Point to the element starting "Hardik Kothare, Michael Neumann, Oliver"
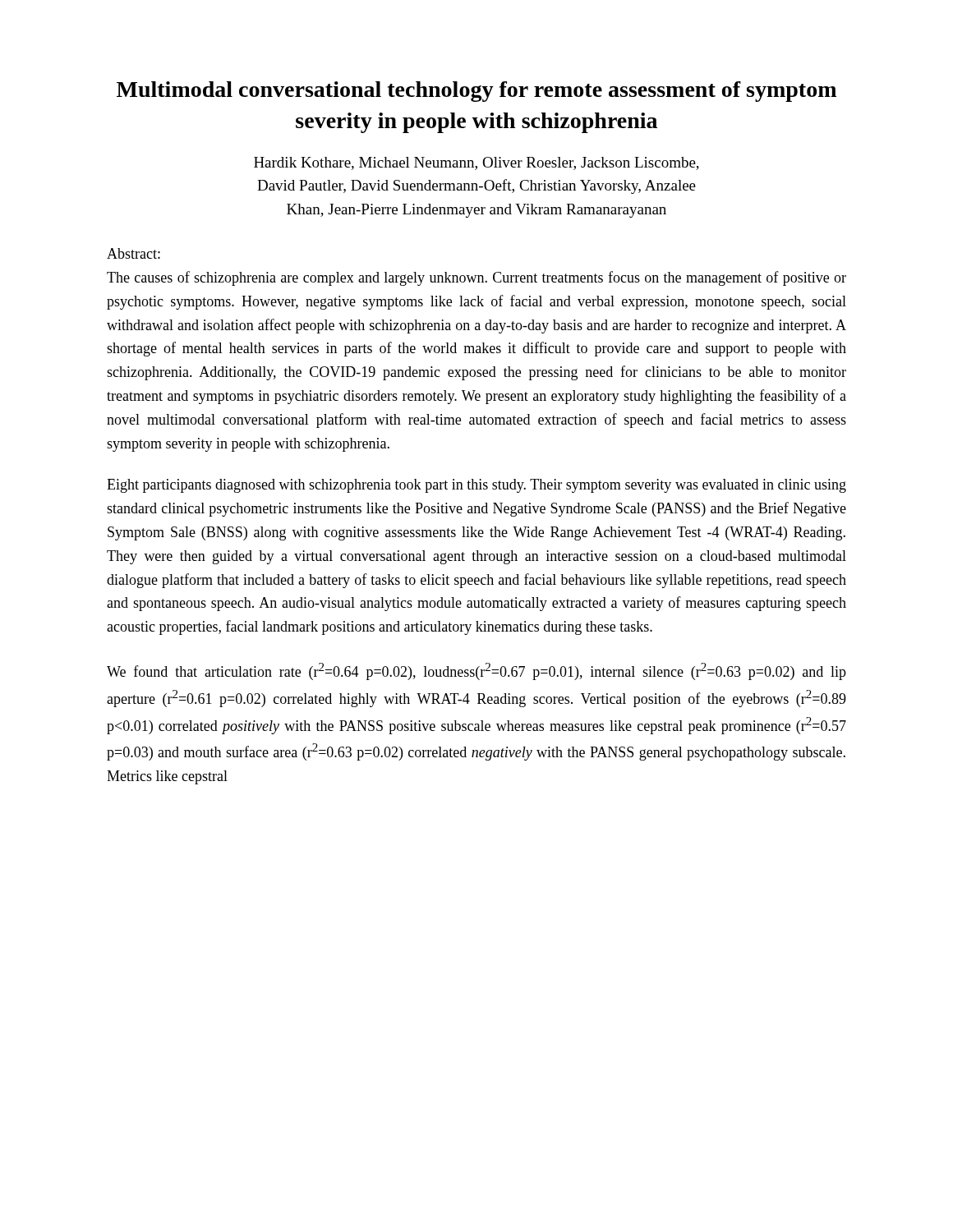Viewport: 953px width, 1232px height. pos(476,185)
